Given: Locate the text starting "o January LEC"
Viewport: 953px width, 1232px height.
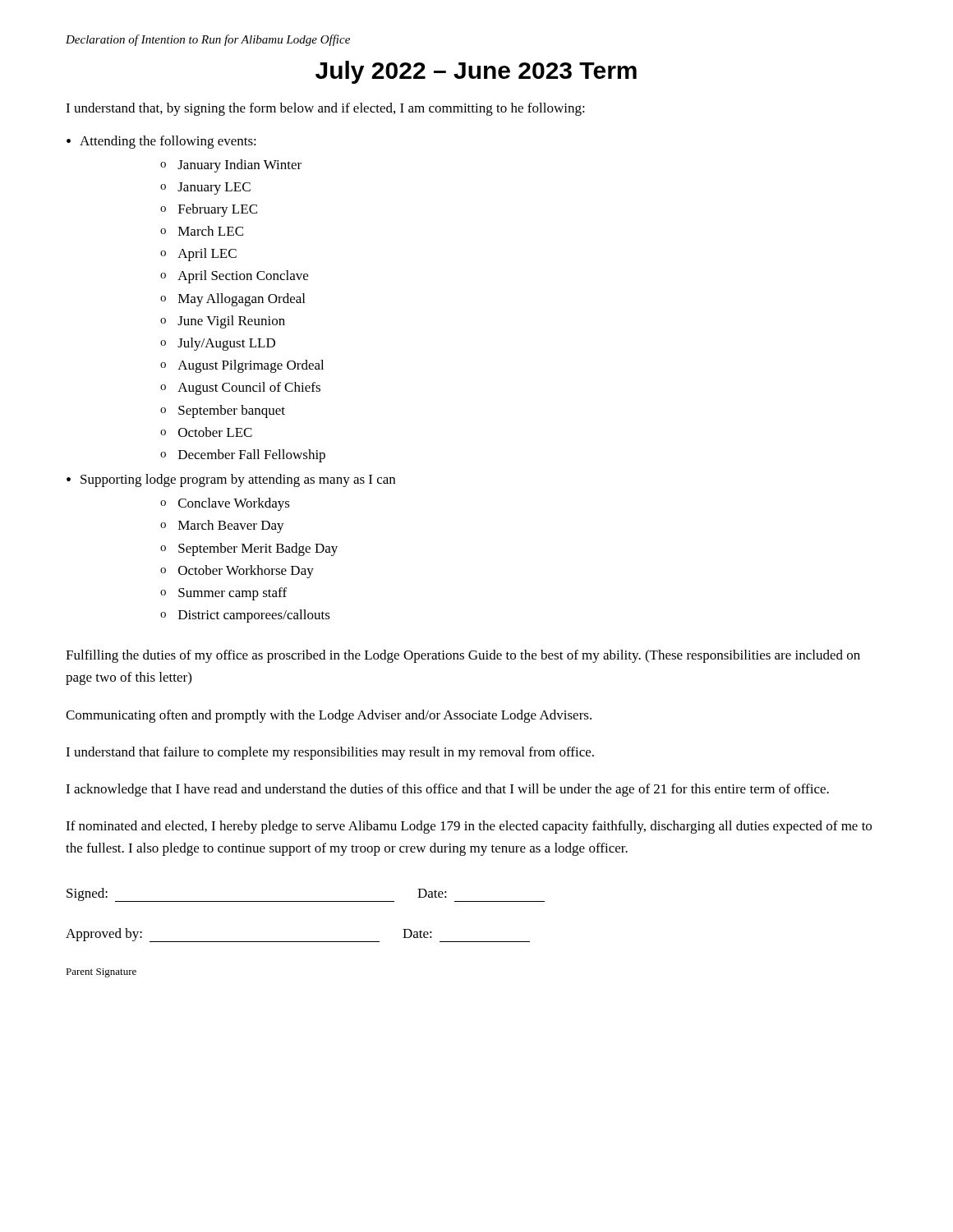Looking at the screenshot, I should 206,187.
